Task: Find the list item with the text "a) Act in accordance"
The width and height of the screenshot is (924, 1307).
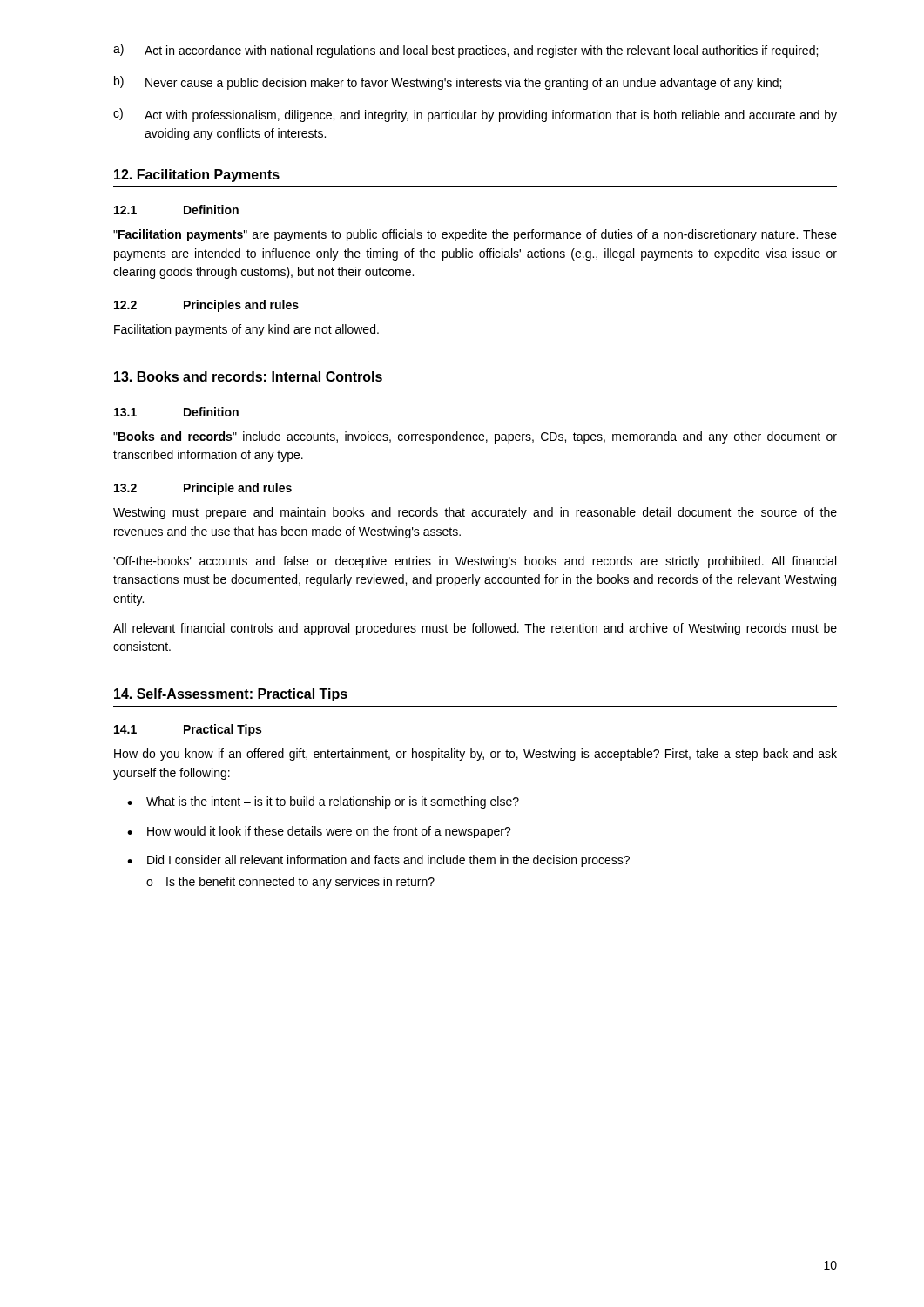Action: (x=475, y=51)
